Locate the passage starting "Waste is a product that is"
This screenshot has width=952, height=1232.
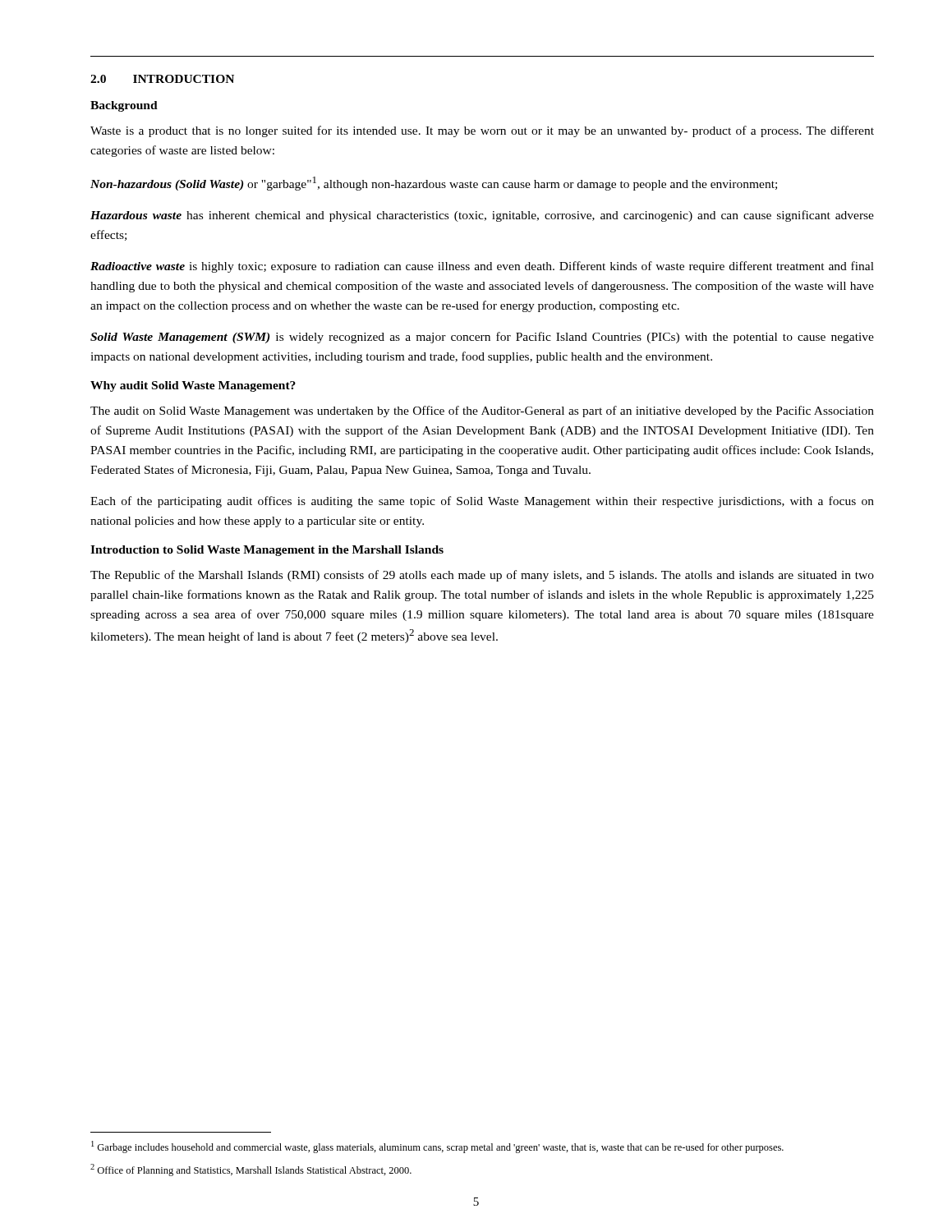482,140
